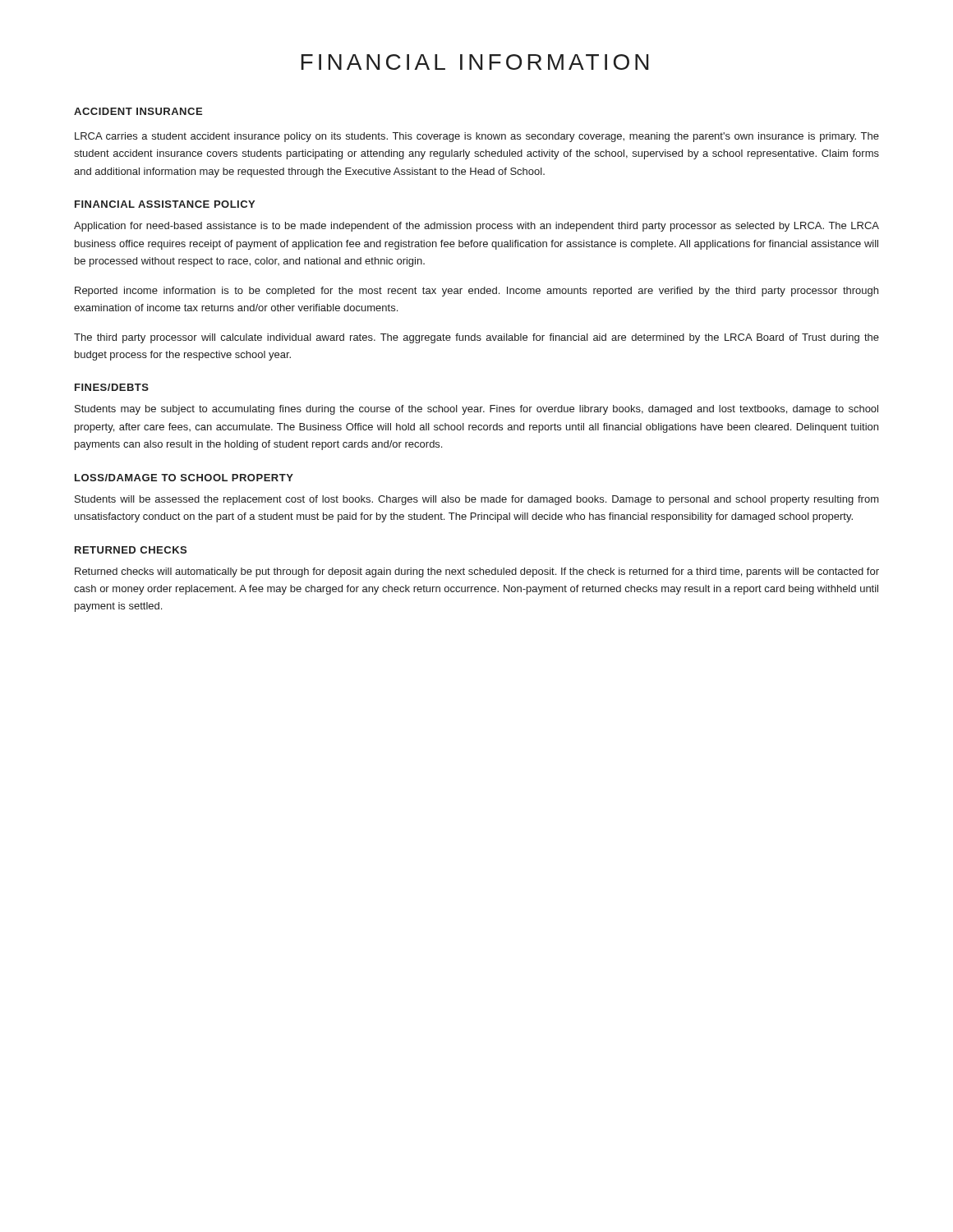Find the text block containing "Reported income information"
The height and width of the screenshot is (1232, 953).
pos(476,299)
